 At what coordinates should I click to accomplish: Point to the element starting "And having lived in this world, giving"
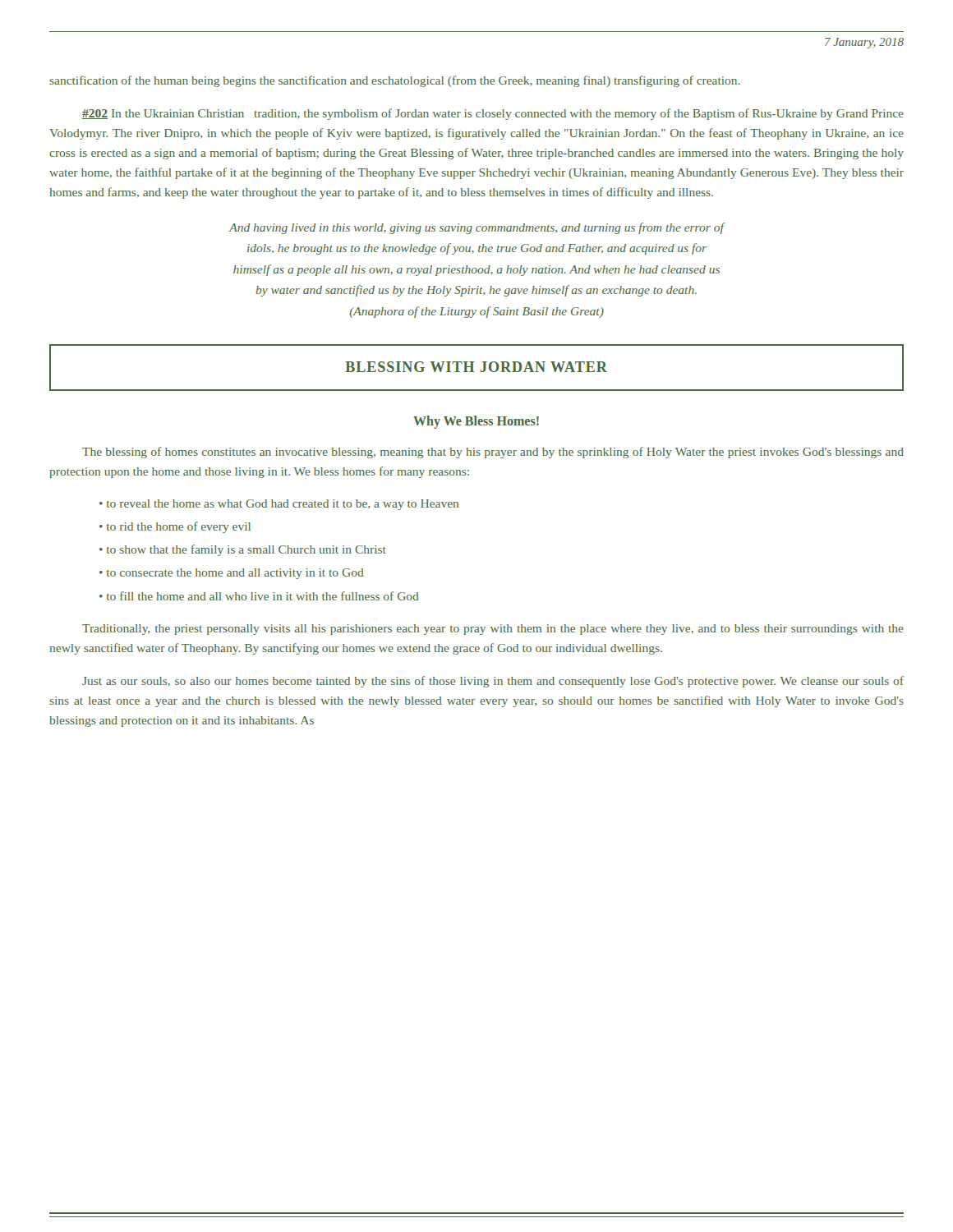(x=476, y=269)
